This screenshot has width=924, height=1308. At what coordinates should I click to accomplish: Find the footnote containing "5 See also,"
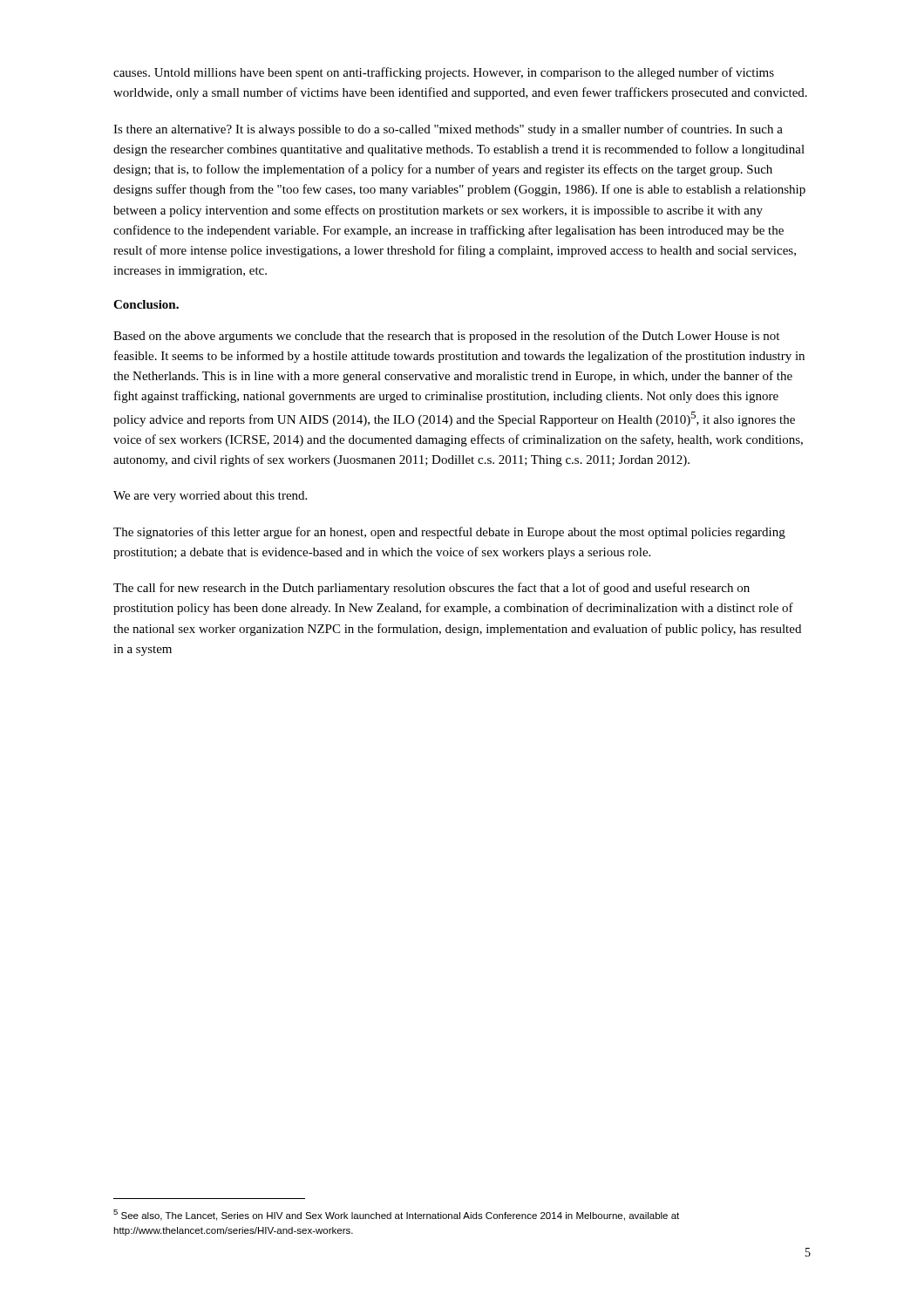pos(396,1221)
